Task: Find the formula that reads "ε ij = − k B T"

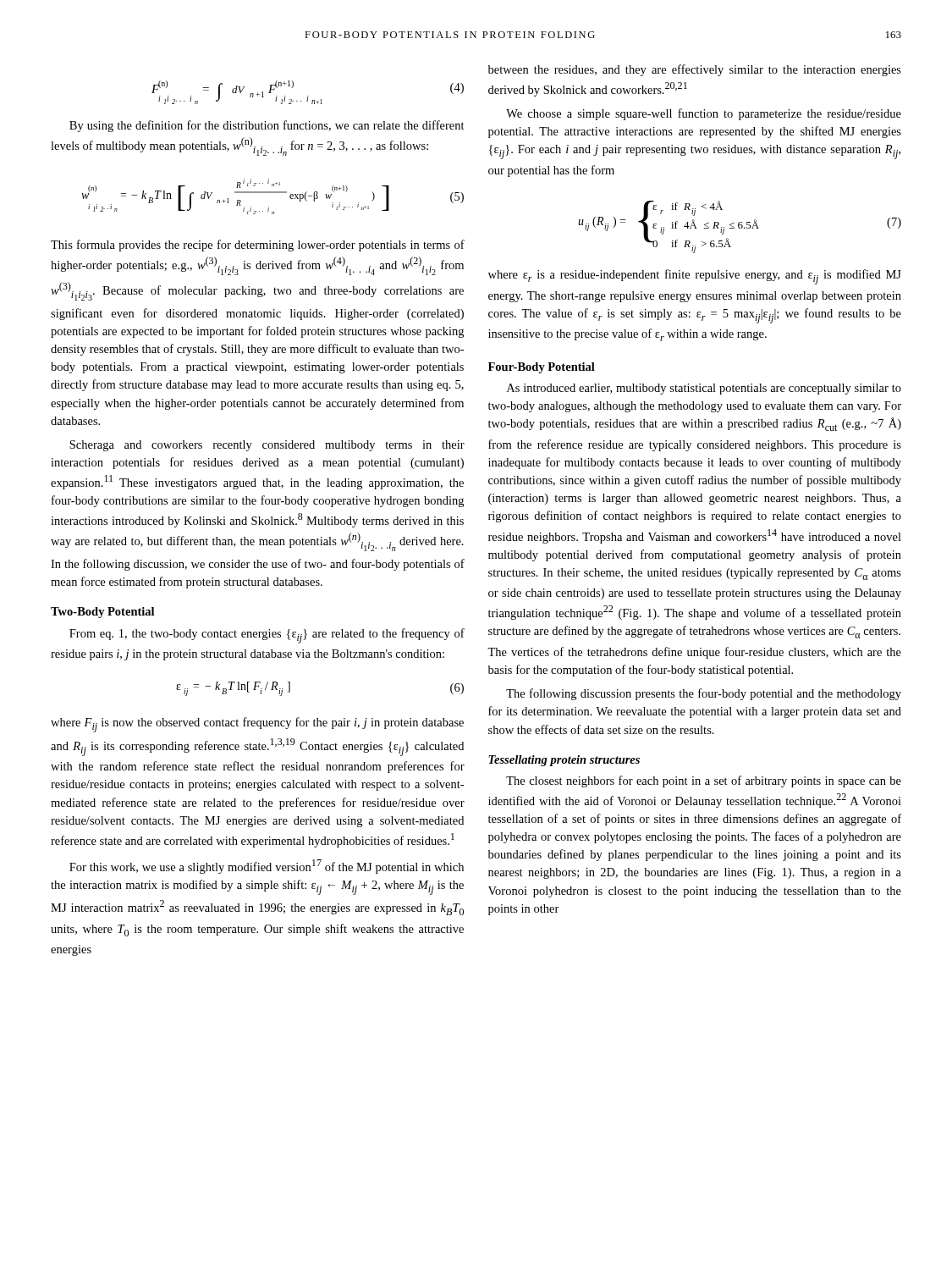Action: coord(231,689)
